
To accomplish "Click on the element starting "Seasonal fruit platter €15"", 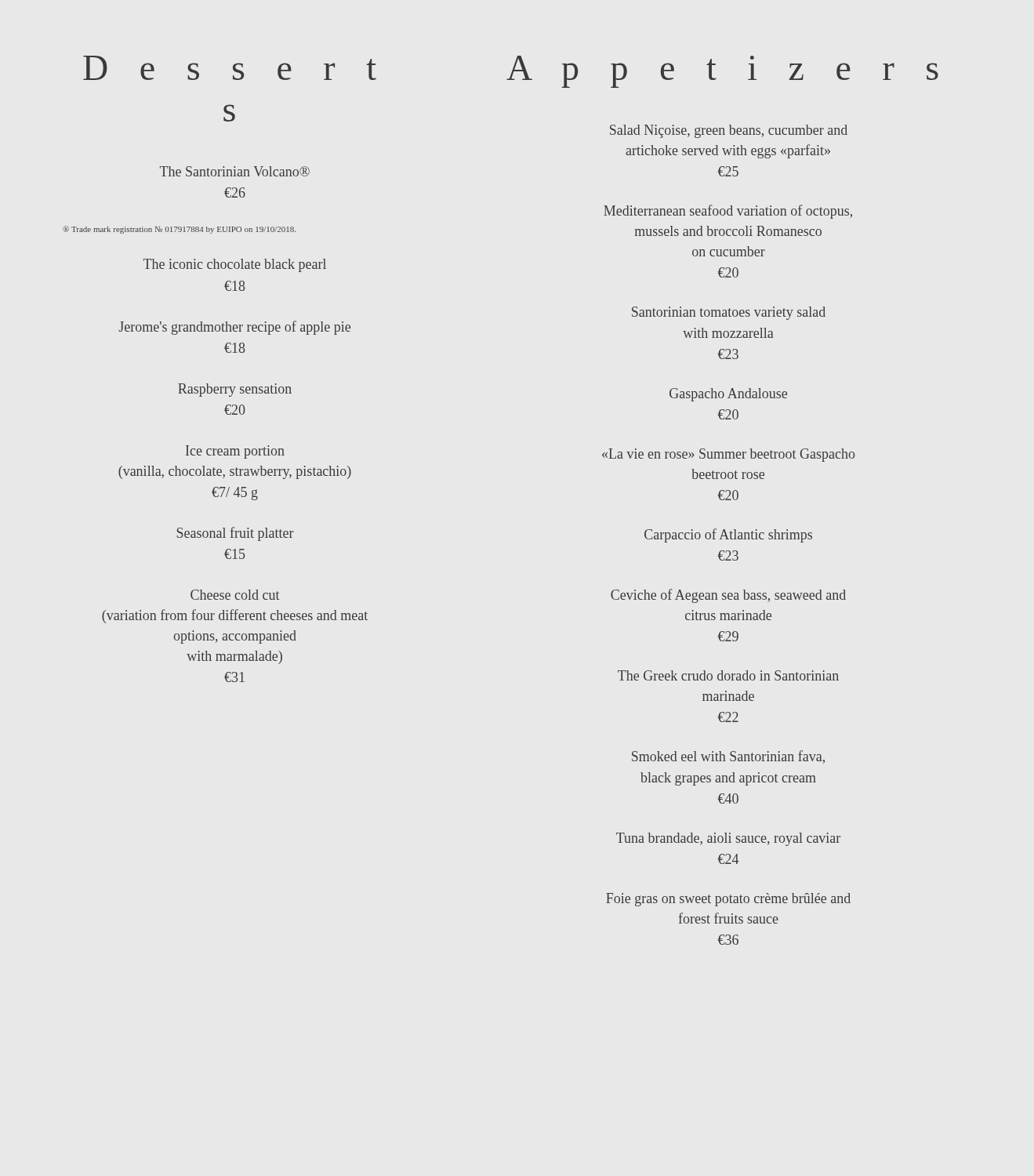I will pos(235,543).
